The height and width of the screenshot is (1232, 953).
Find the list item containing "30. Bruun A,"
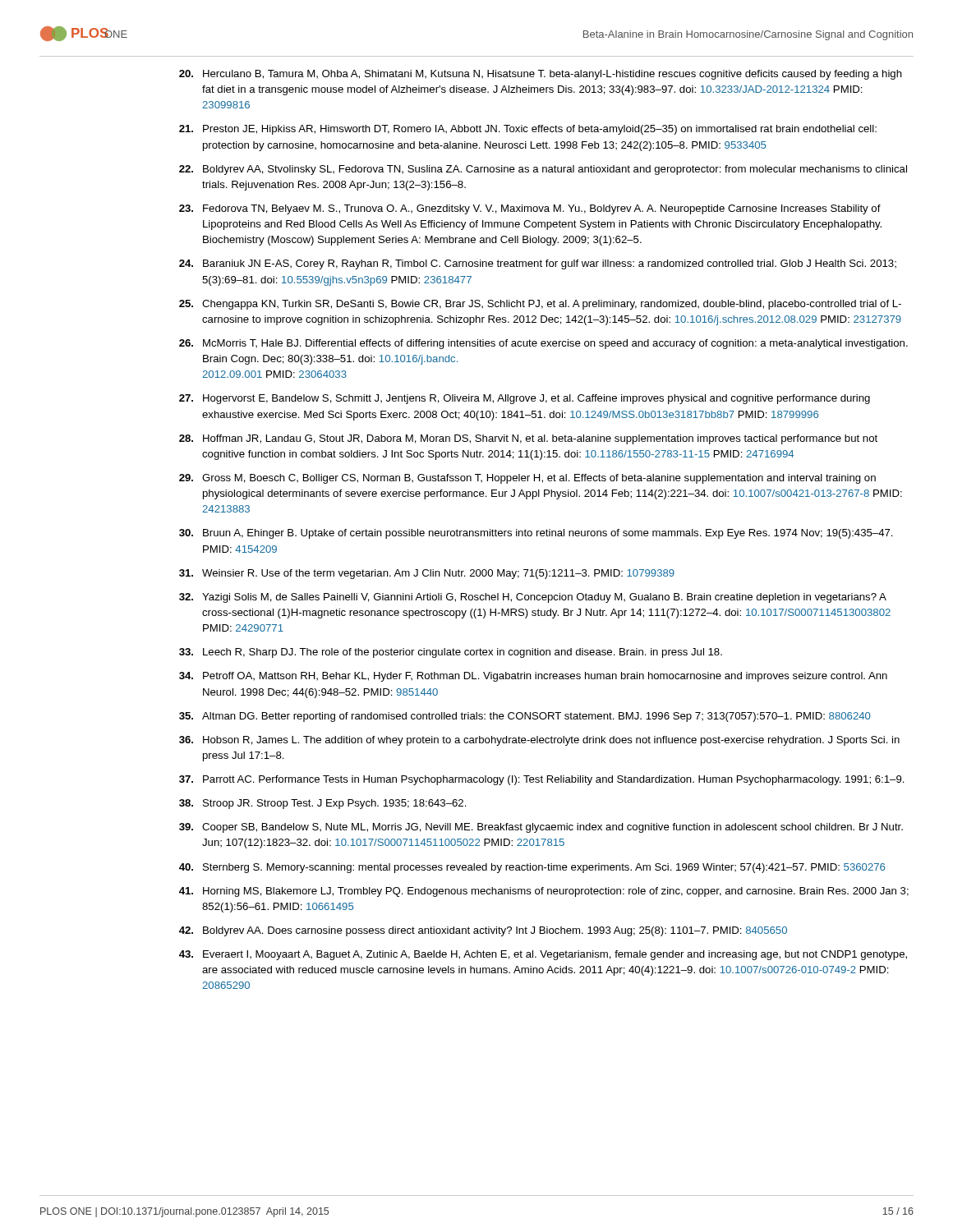(x=539, y=541)
